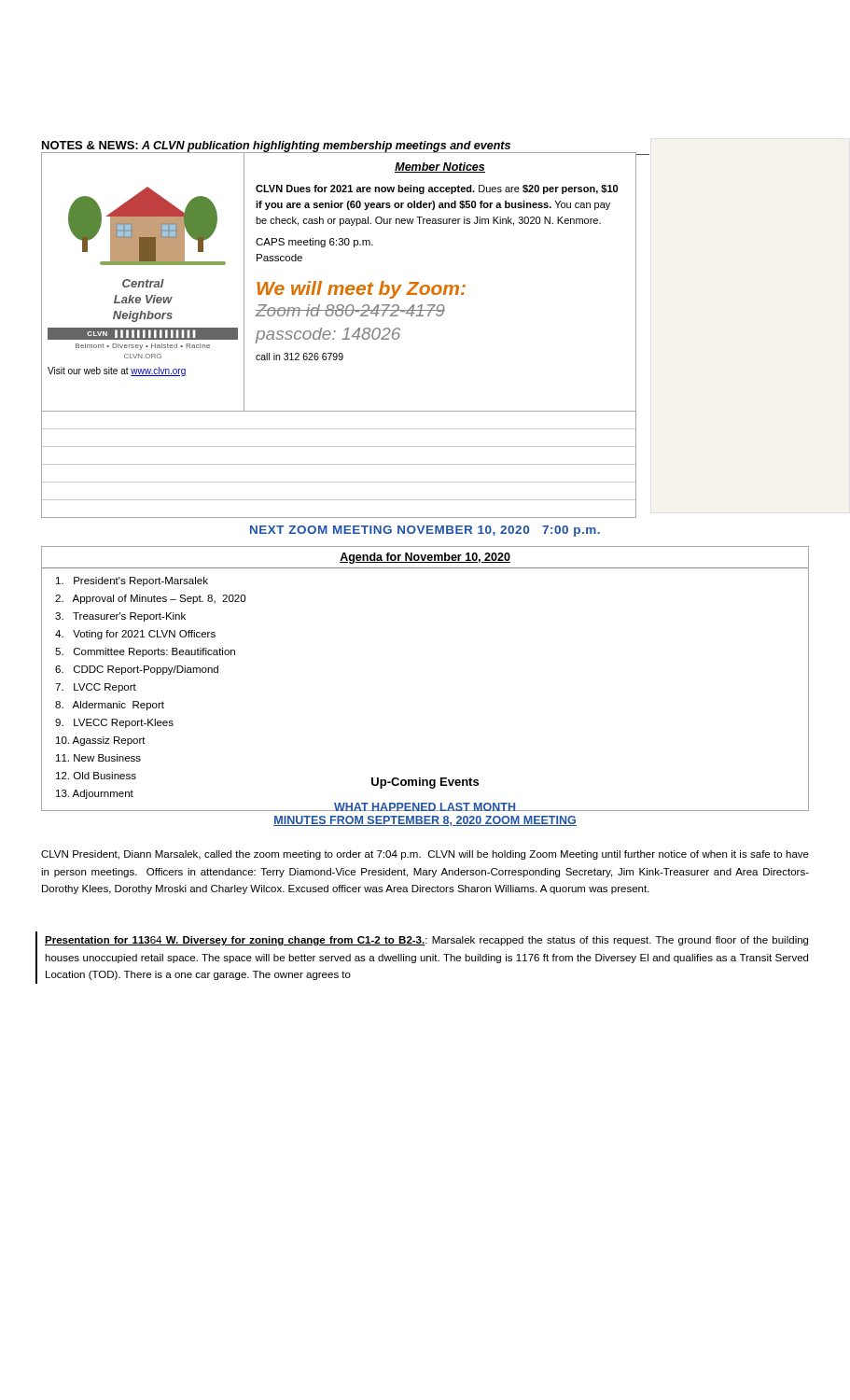Point to the section header beginning "NEXT ZOOM MEETING NOVEMBER 10, 2020 7:00"
Viewport: 850px width, 1400px height.
pos(425,530)
